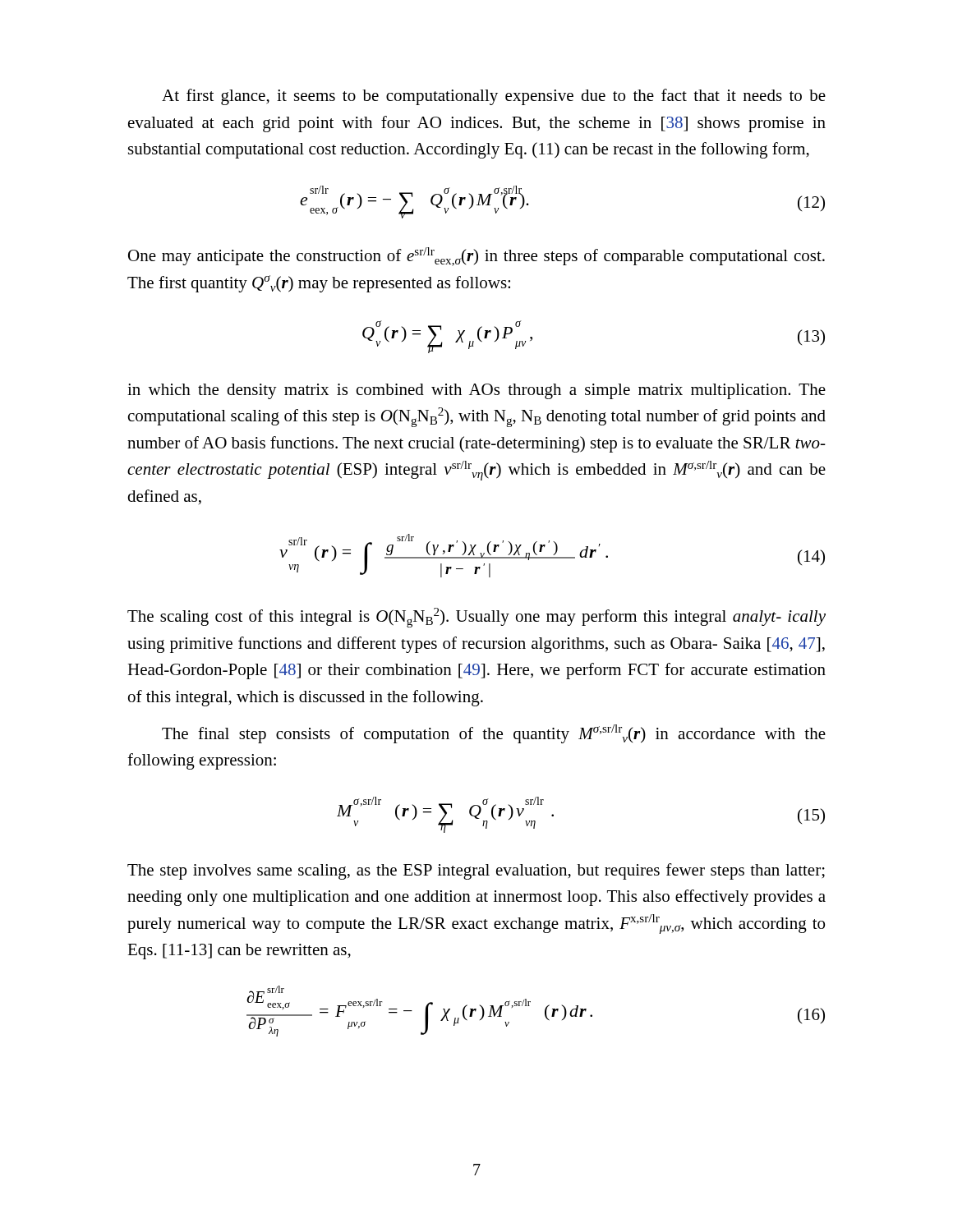Select the text block that reads "The step involves same"
Image resolution: width=953 pixels, height=1232 pixels.
pyautogui.click(x=476, y=910)
